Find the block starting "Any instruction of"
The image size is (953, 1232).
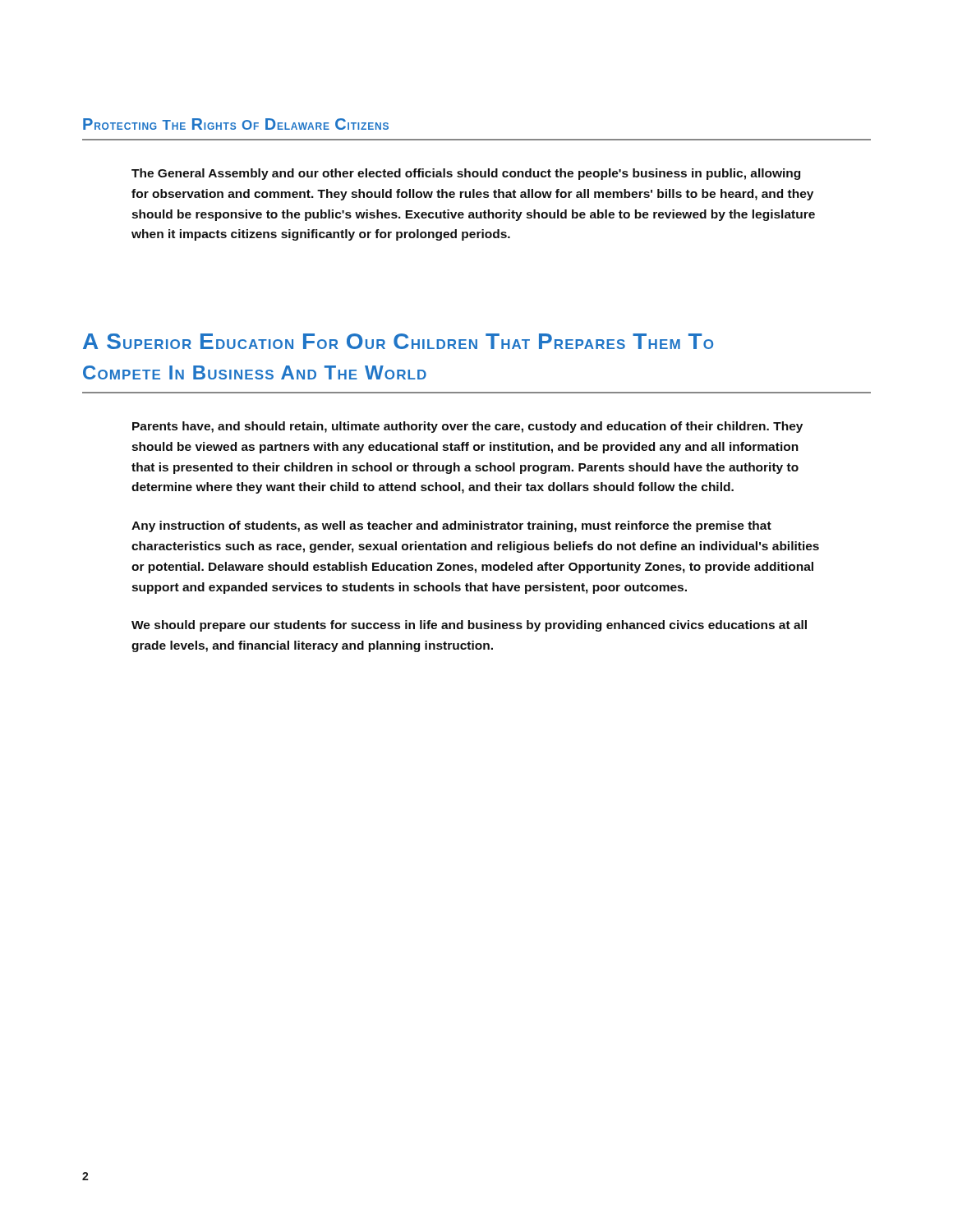[475, 556]
